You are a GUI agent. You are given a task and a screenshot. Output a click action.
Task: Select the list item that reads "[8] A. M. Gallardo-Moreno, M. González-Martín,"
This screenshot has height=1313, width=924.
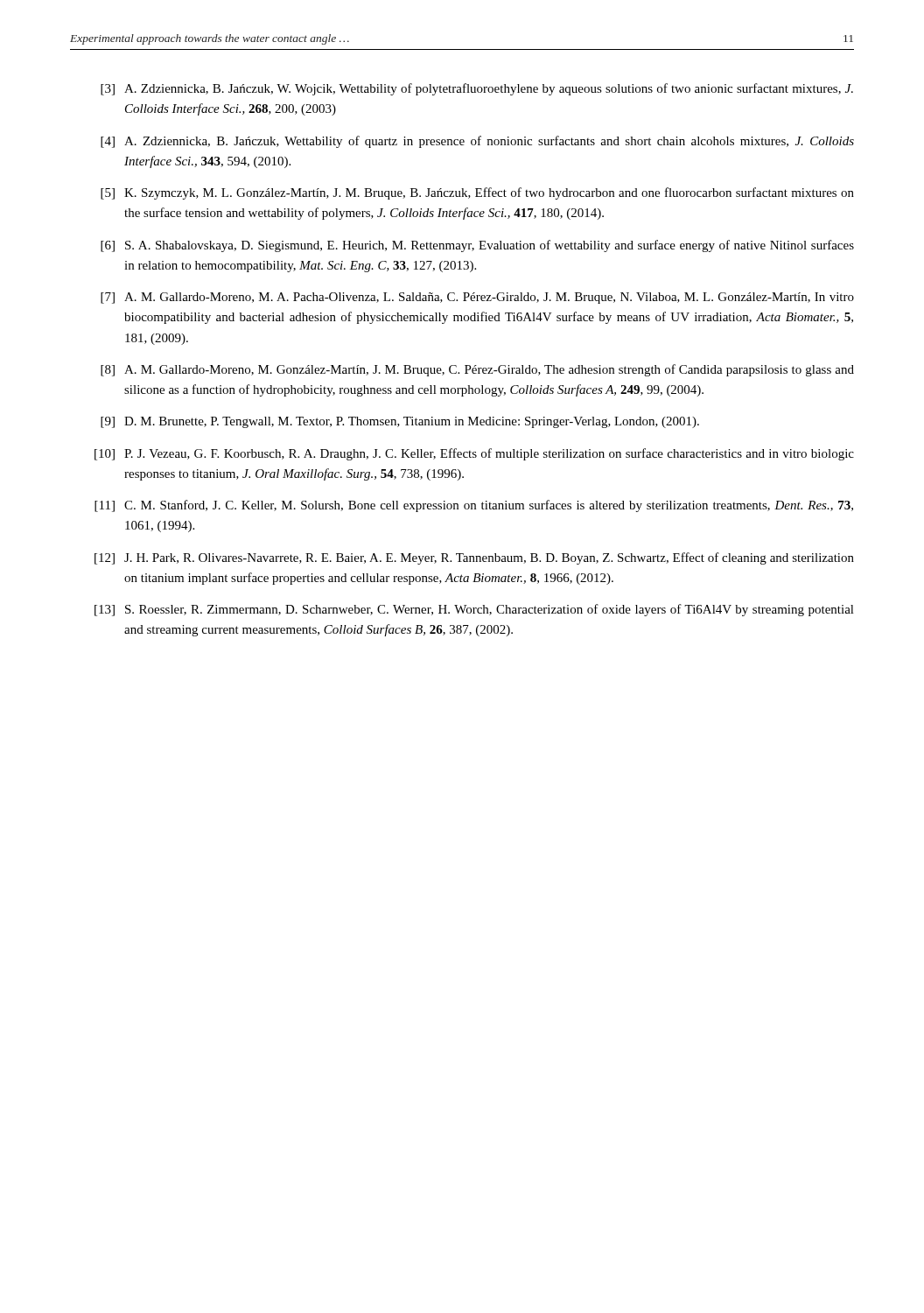462,380
